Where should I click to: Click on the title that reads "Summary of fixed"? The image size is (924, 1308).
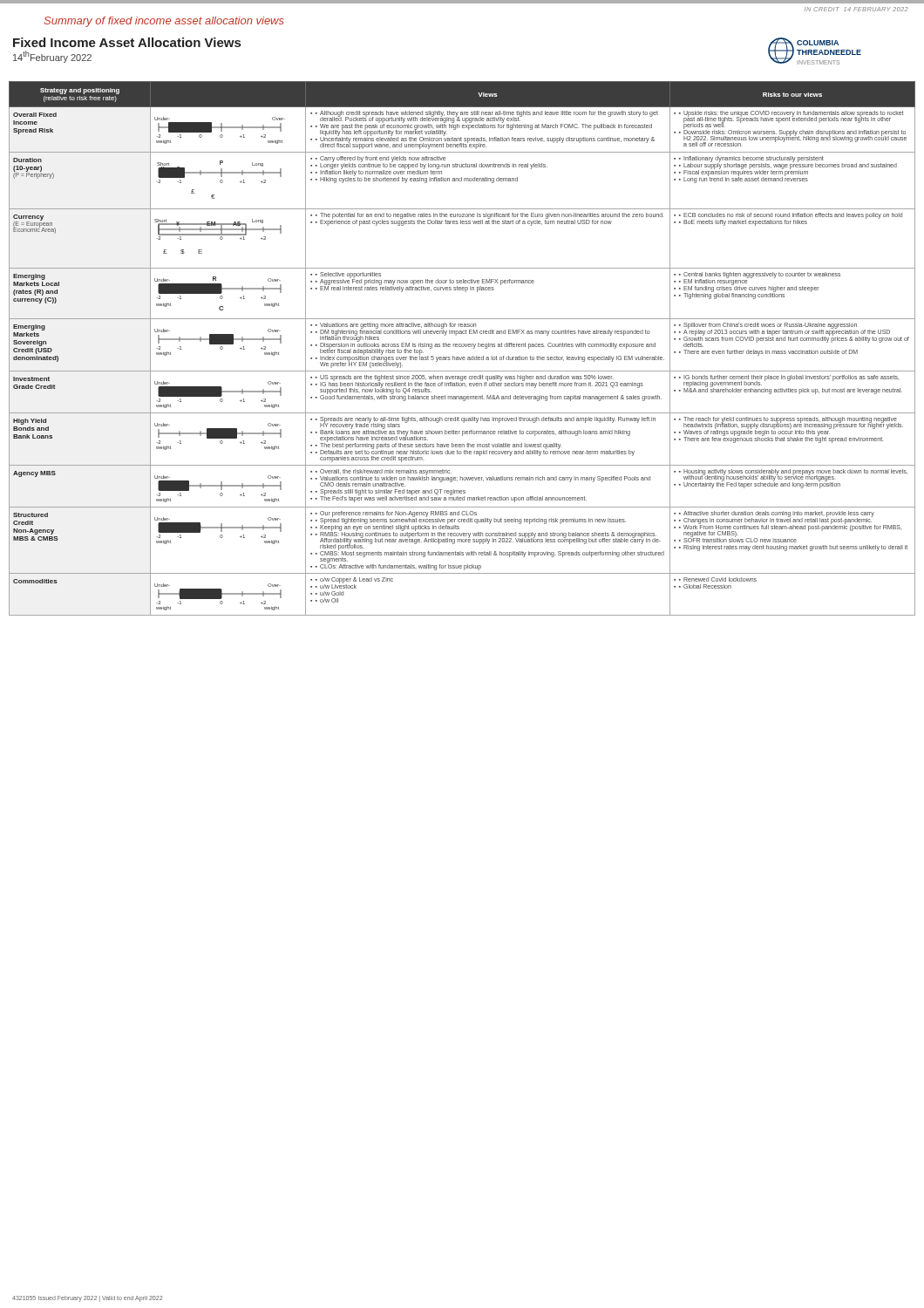point(164,21)
